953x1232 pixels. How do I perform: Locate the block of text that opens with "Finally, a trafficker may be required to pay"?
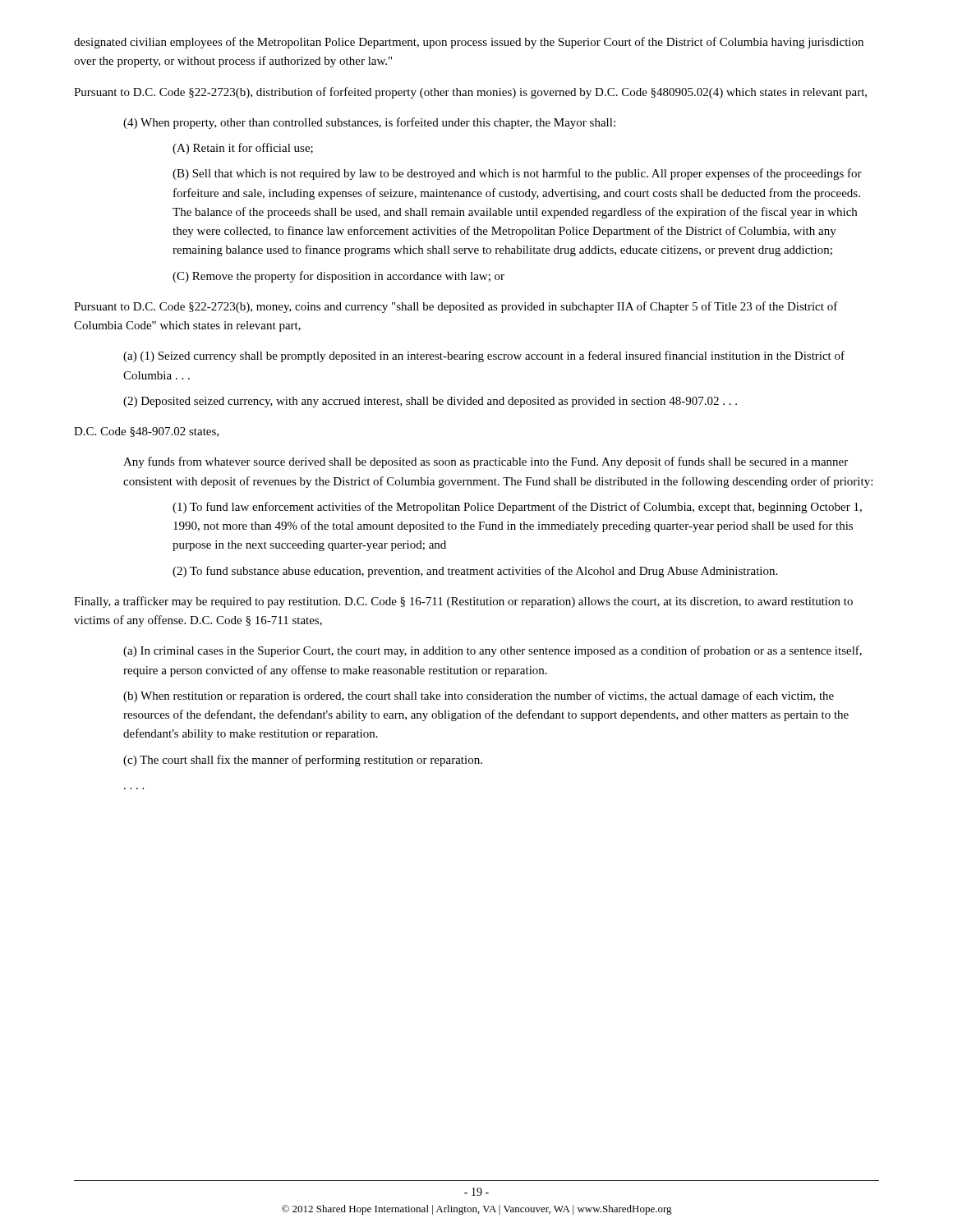click(x=464, y=611)
